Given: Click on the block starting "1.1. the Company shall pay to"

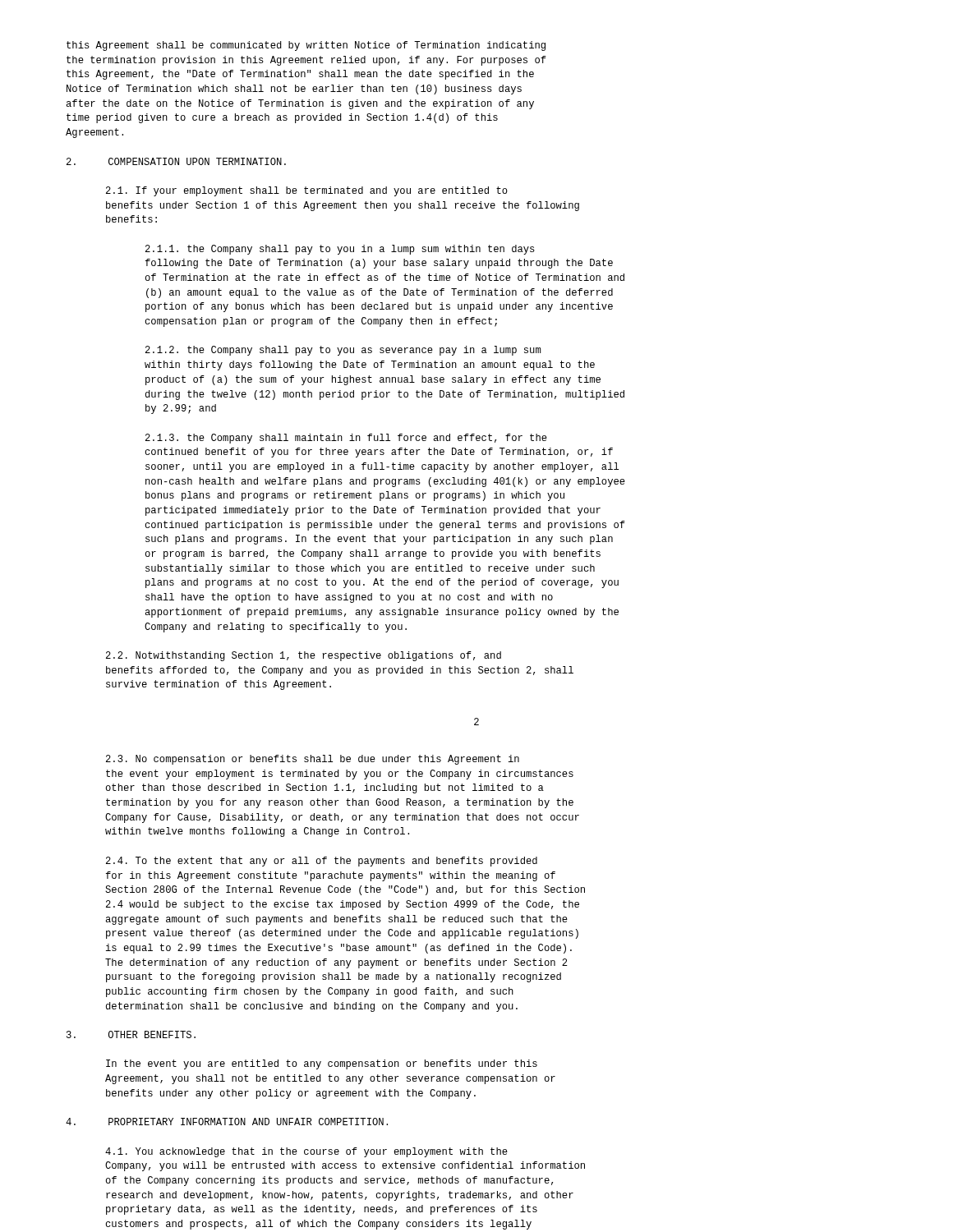Looking at the screenshot, I should [x=385, y=286].
